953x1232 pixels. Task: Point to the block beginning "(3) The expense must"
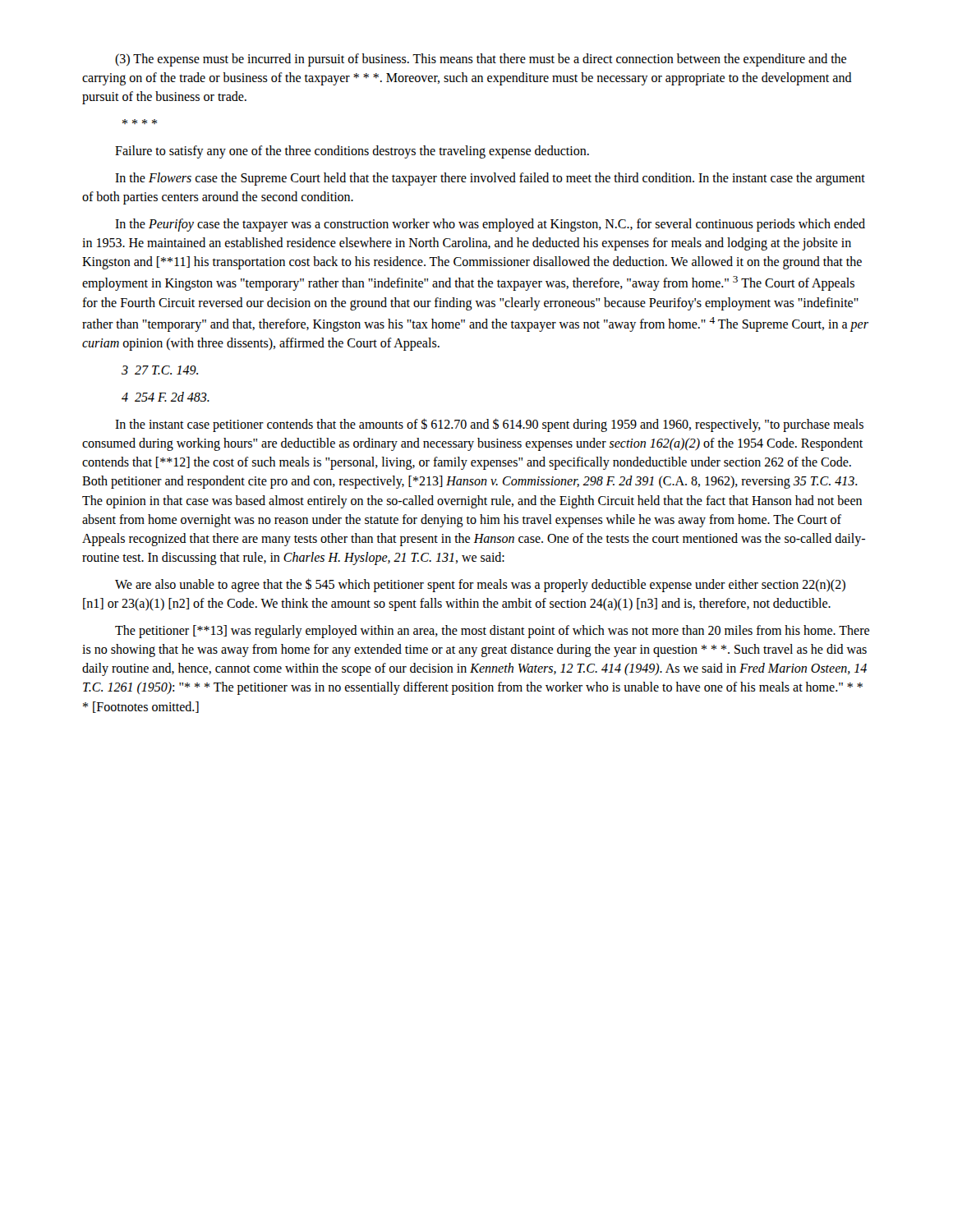pyautogui.click(x=476, y=78)
